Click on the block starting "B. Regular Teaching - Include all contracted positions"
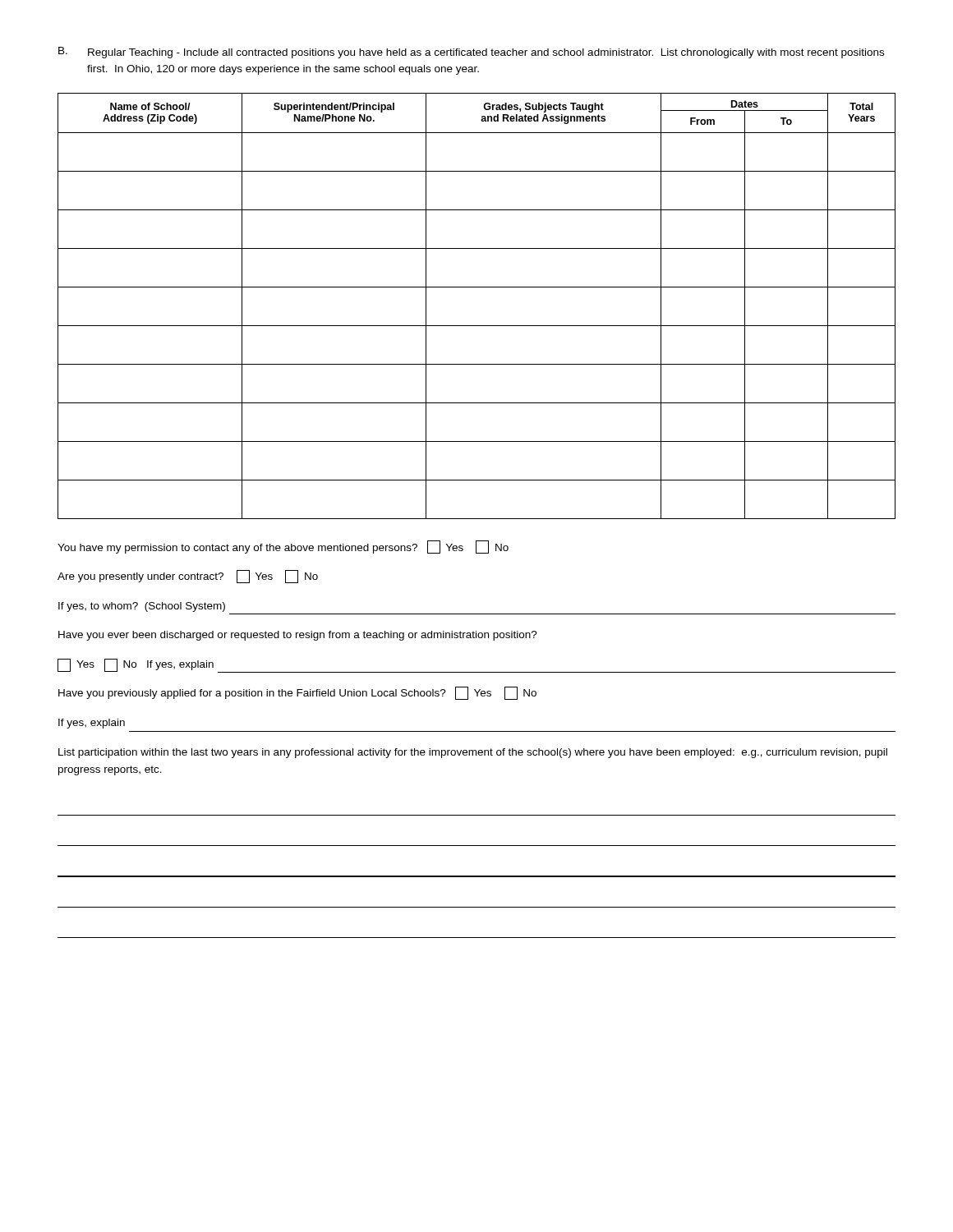Screen dimensions: 1232x953 click(476, 61)
